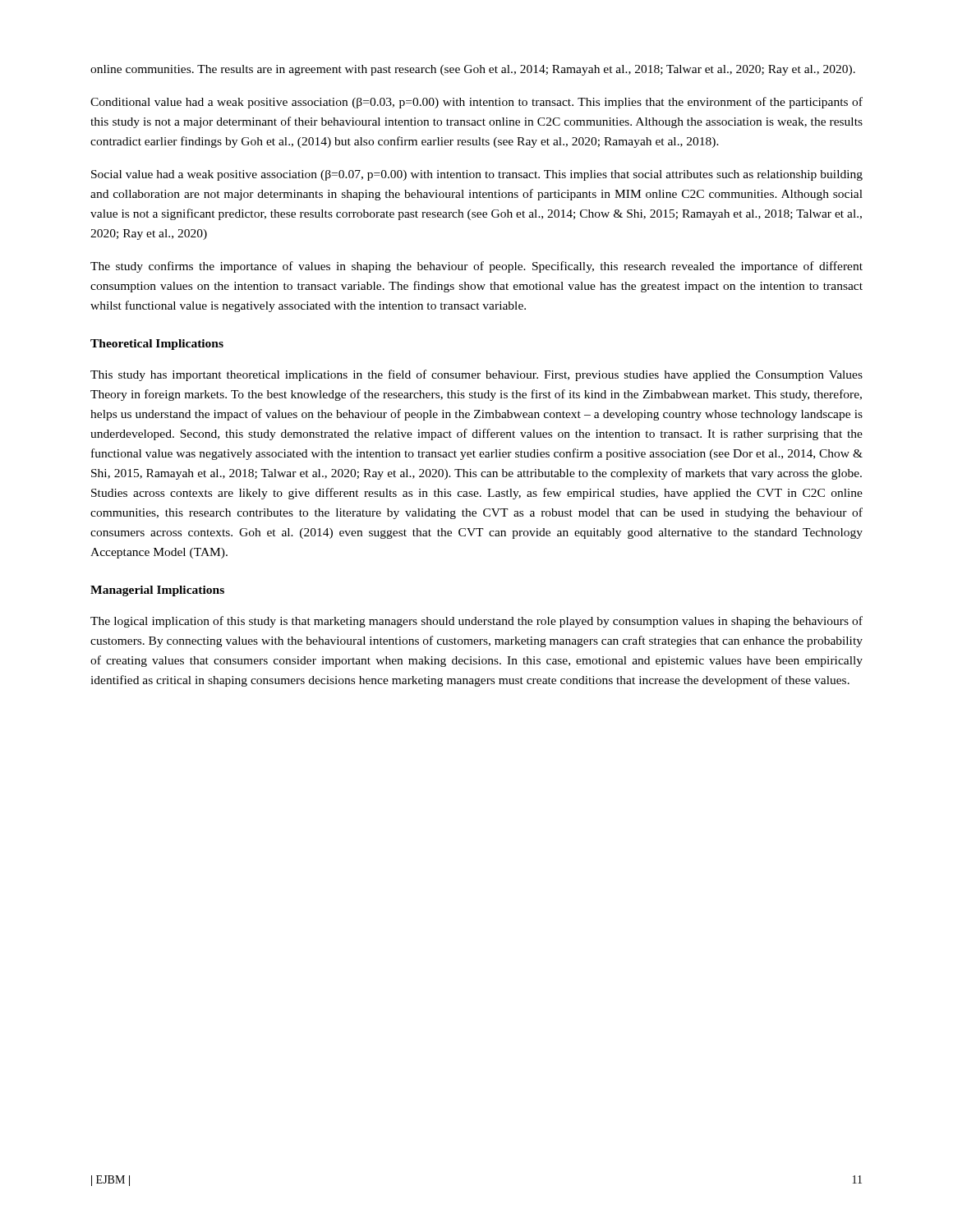
Task: Locate the block of text that opens with "Social value had a"
Action: (x=476, y=203)
